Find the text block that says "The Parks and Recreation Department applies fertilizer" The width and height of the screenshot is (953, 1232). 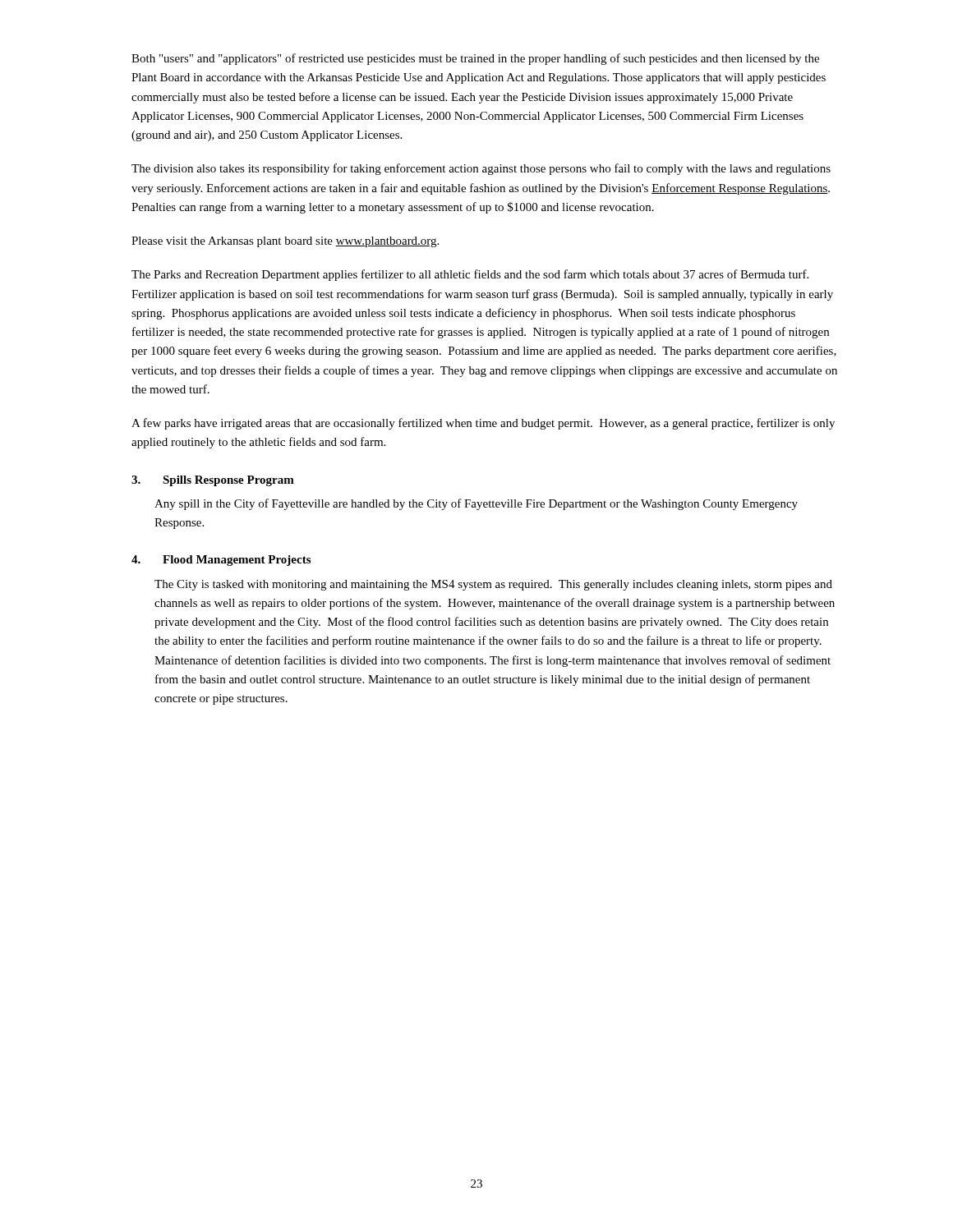484,332
